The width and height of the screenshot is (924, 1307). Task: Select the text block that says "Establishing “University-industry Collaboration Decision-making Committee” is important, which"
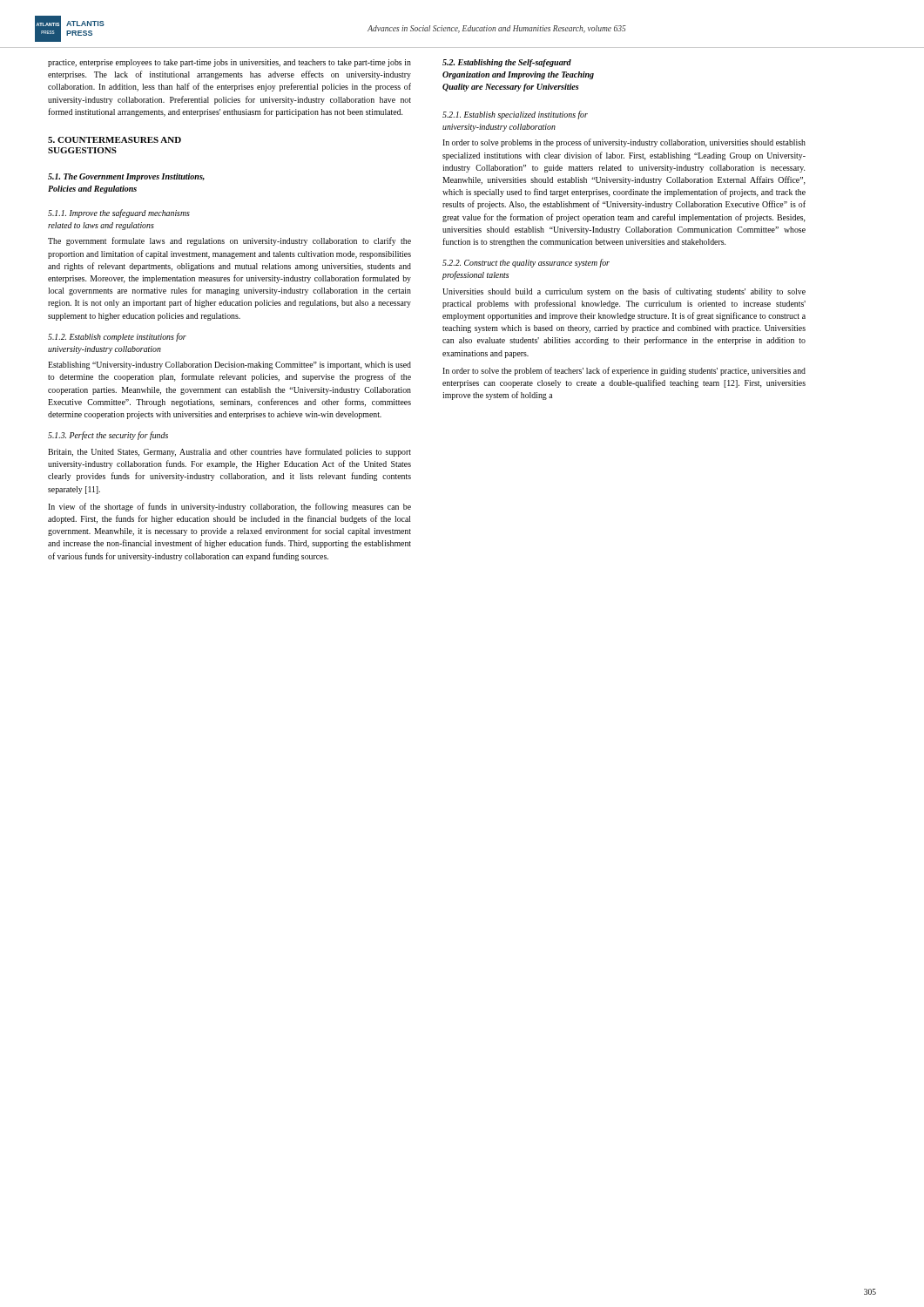[229, 390]
